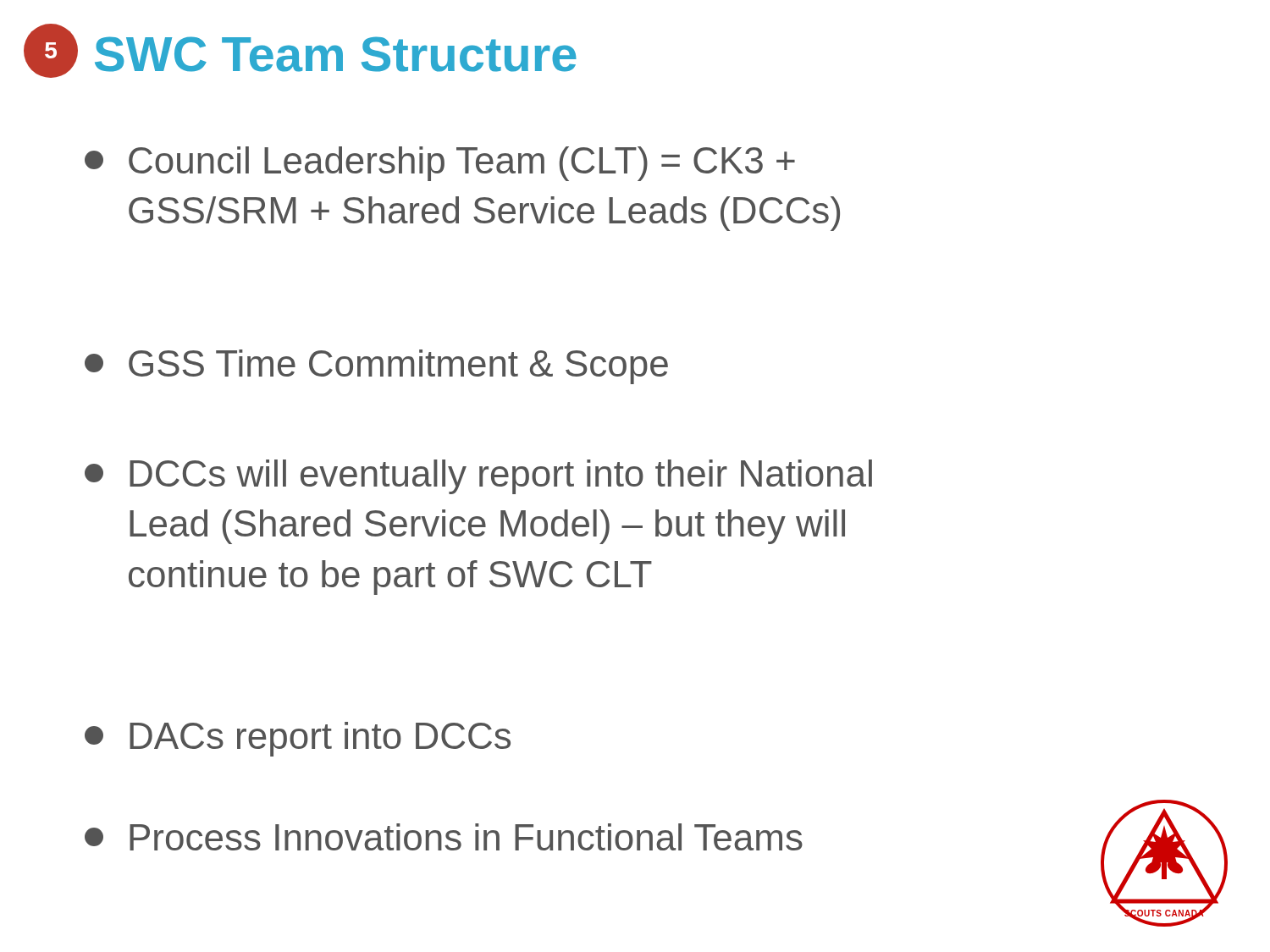Locate the passage starting "DACs report into DCCs"
This screenshot has height=952, width=1270.
coord(298,736)
